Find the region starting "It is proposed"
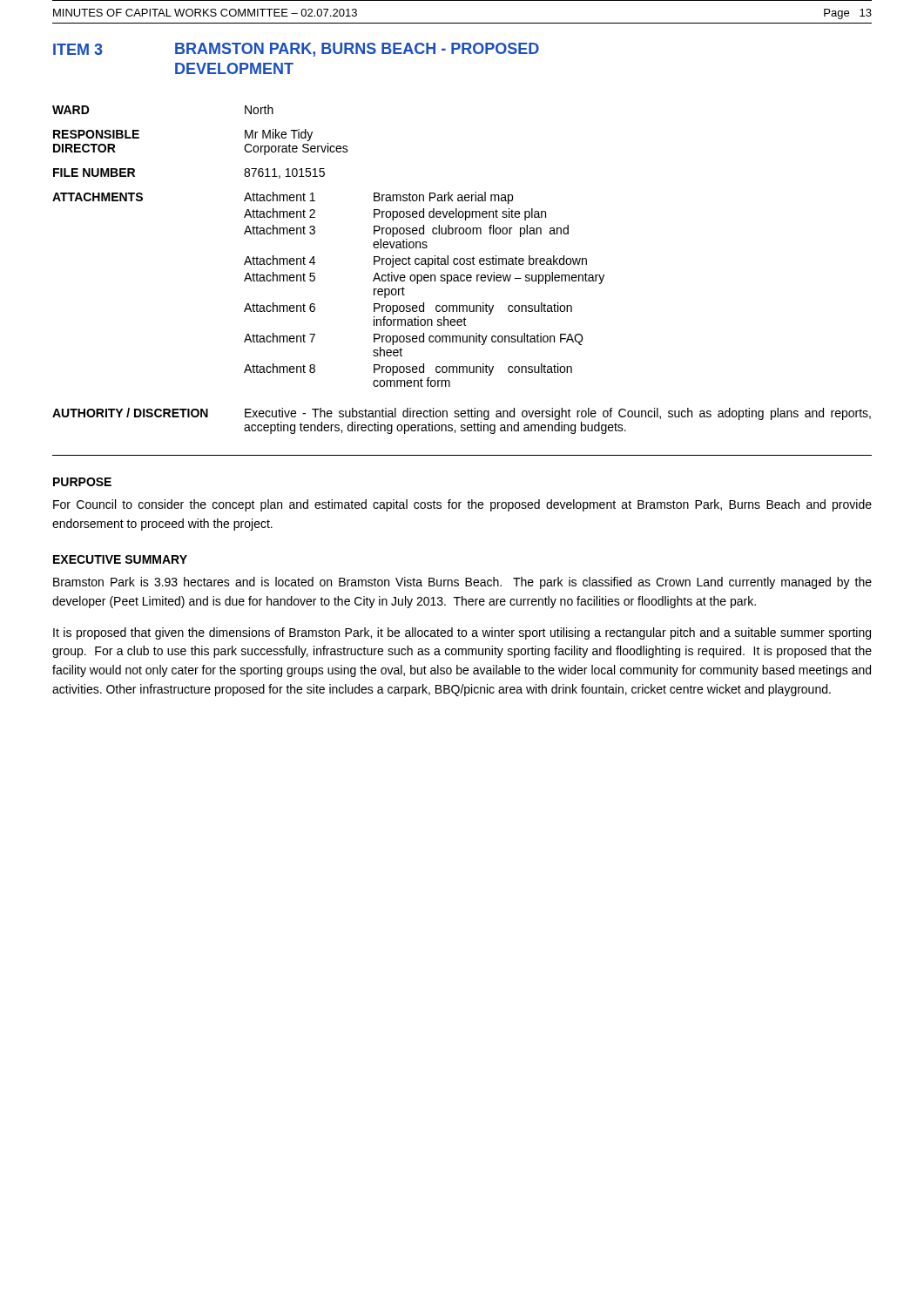Image resolution: width=924 pixels, height=1307 pixels. tap(462, 661)
